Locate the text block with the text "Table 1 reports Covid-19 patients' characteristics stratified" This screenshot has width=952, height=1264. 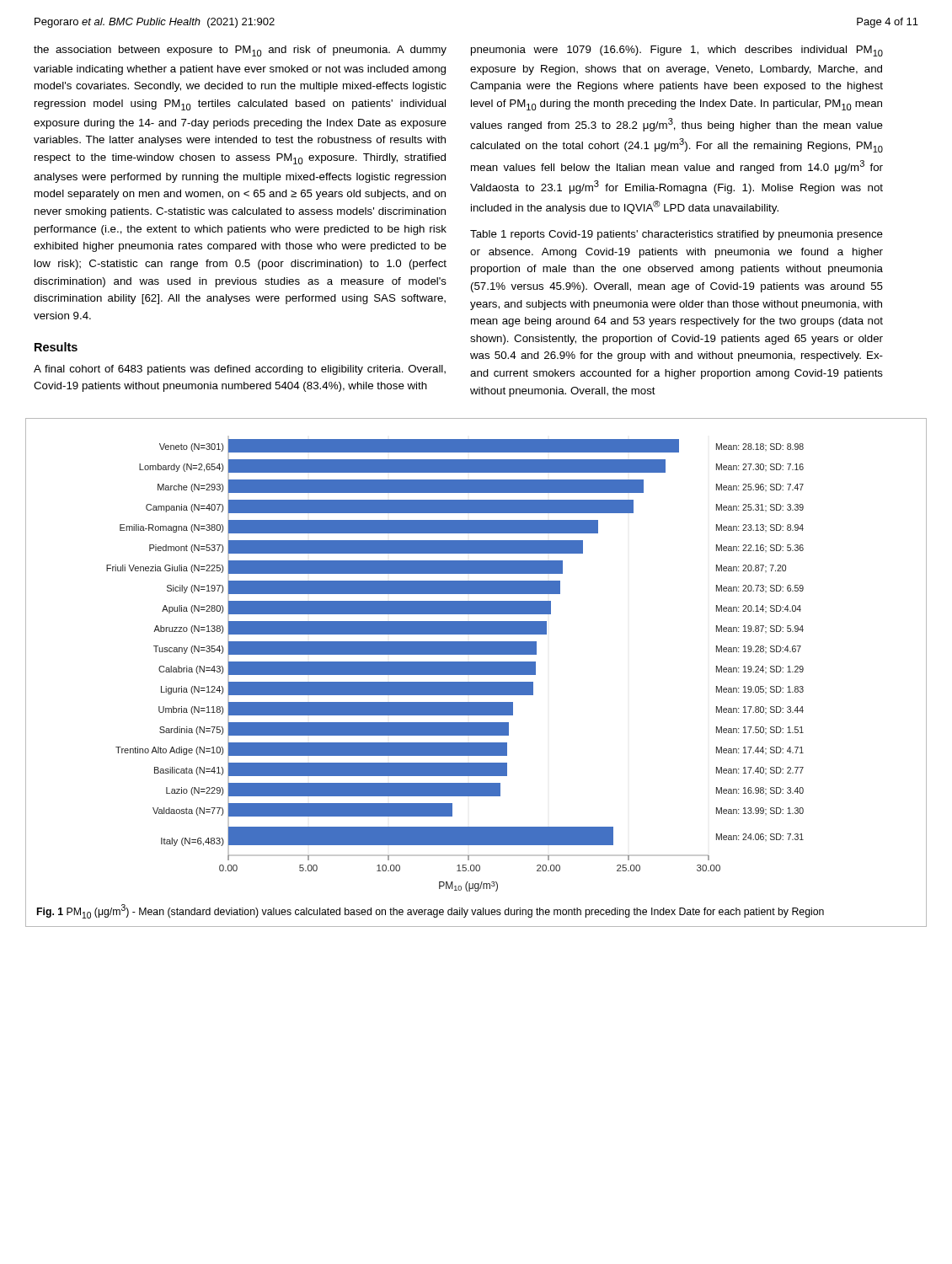pyautogui.click(x=676, y=312)
